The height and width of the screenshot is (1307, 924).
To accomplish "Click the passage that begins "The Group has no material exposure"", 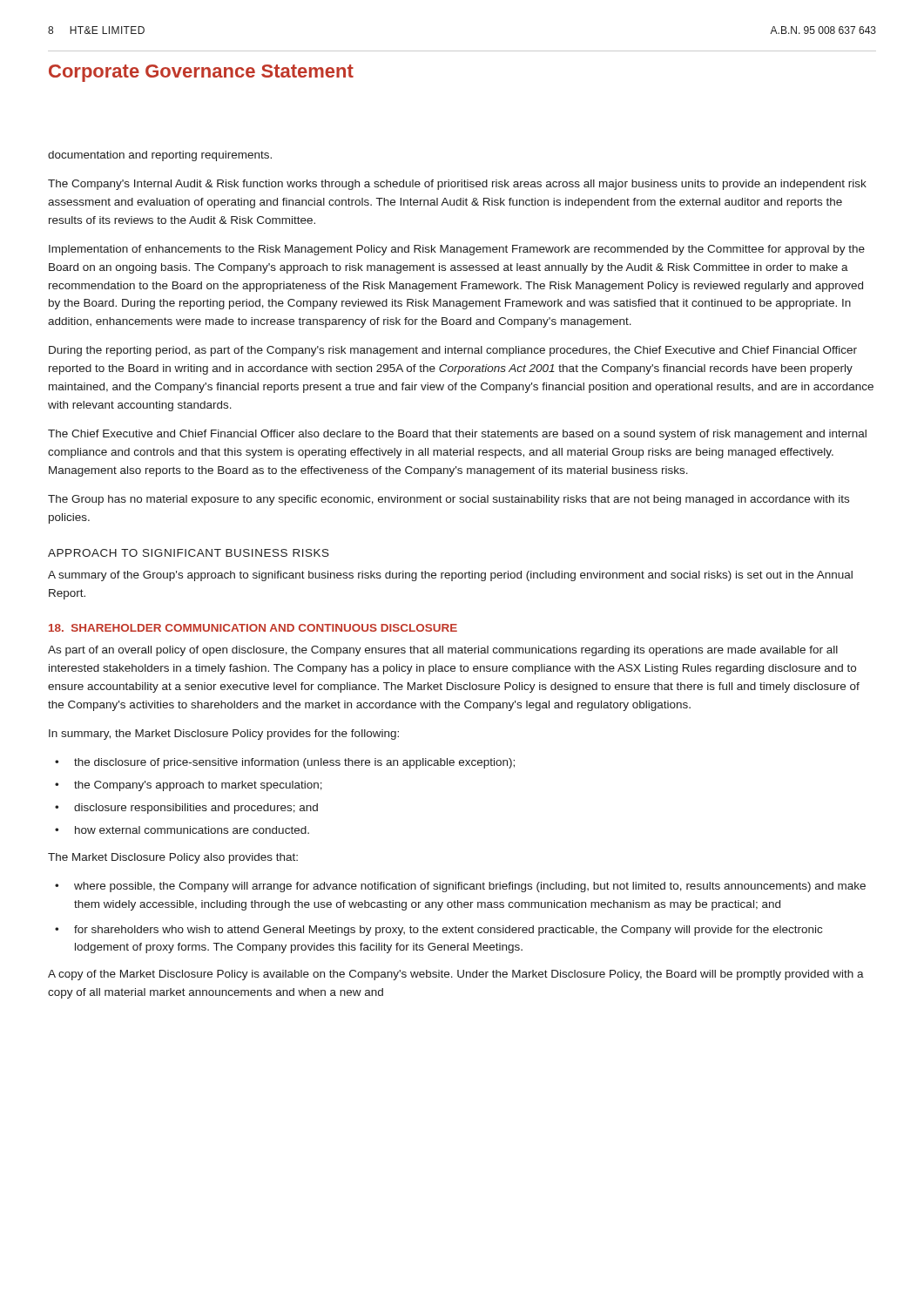I will [x=449, y=508].
